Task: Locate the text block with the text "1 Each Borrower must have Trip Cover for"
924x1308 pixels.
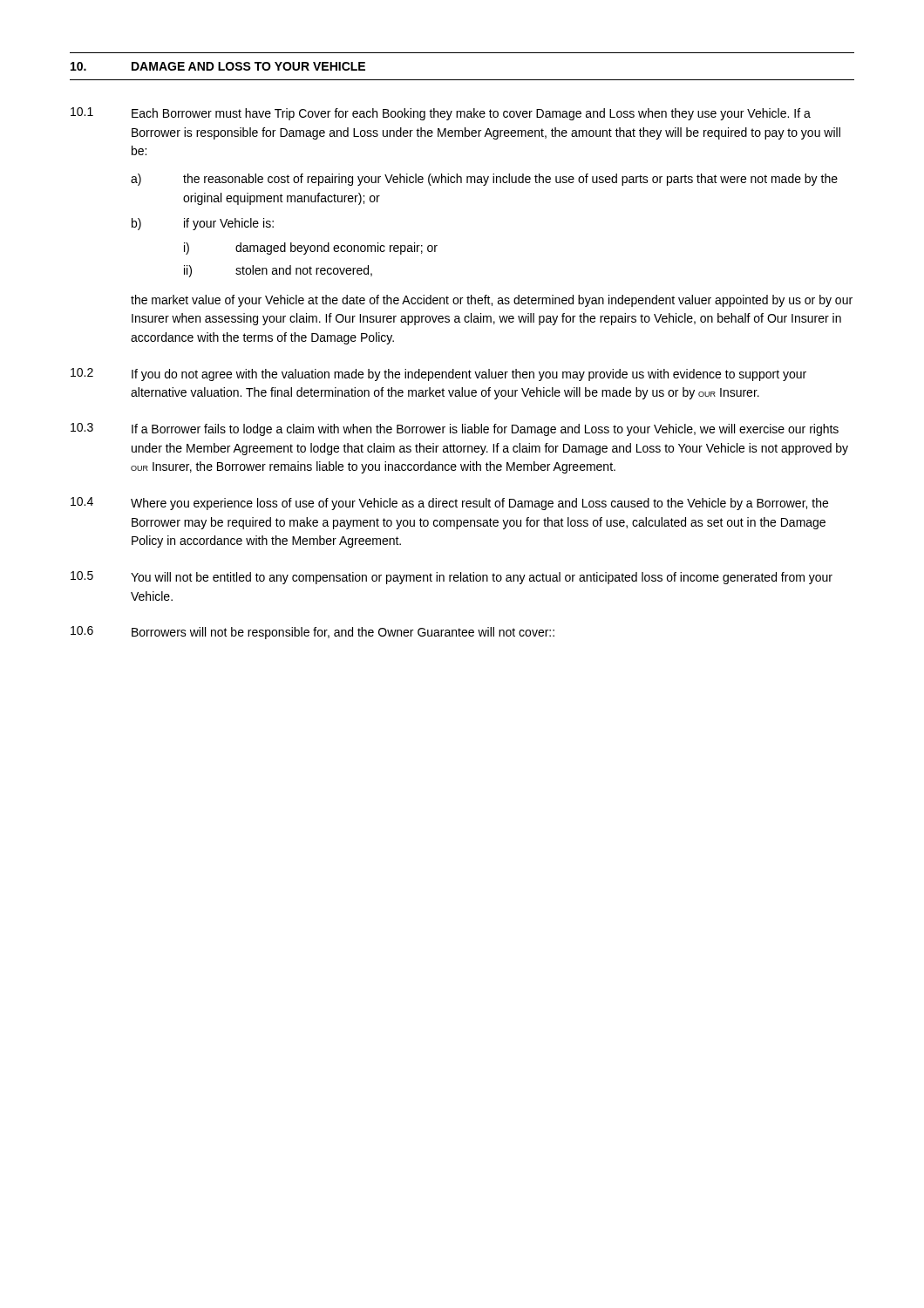Action: point(441,114)
